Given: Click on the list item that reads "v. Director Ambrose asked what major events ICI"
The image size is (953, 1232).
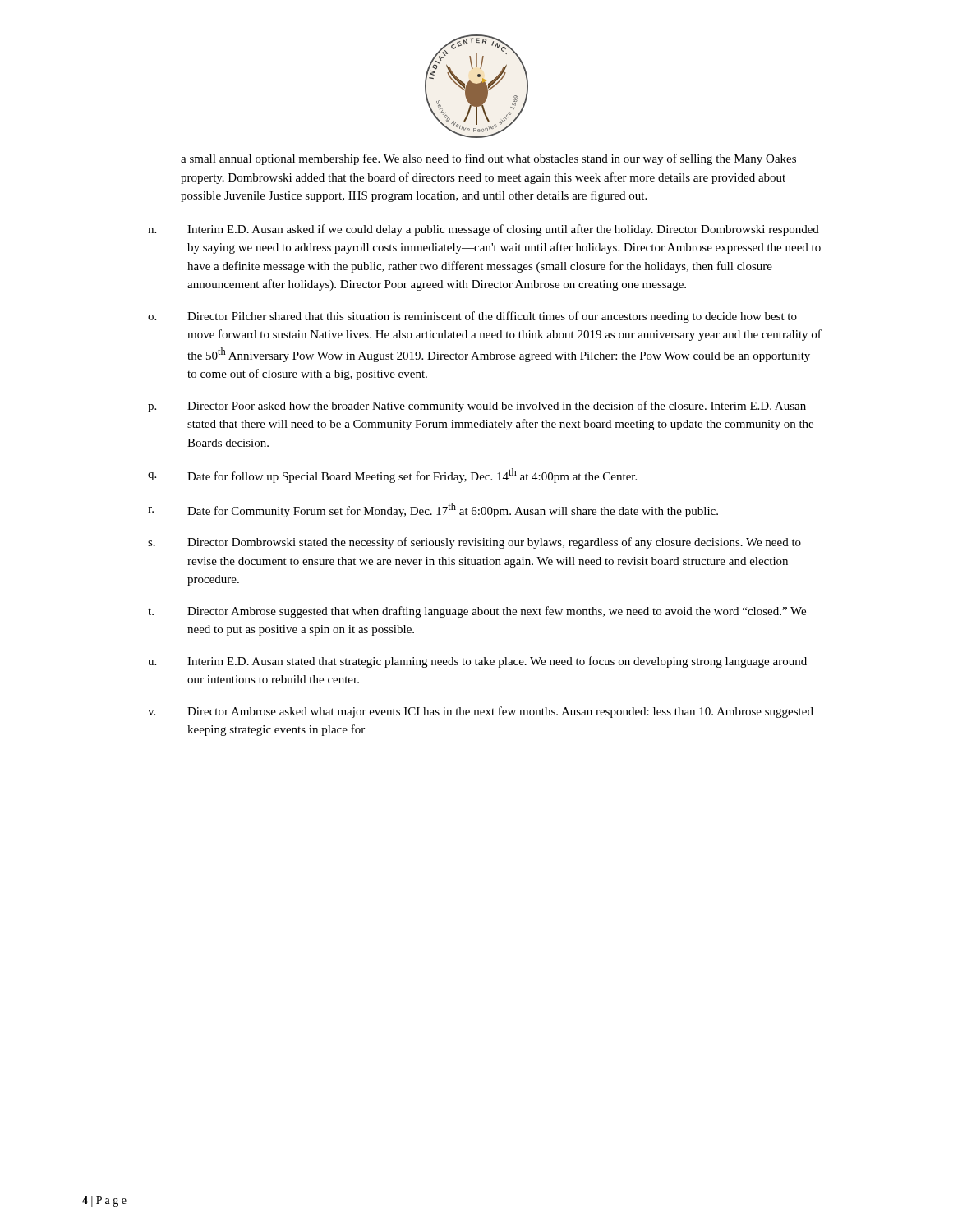Looking at the screenshot, I should (485, 720).
